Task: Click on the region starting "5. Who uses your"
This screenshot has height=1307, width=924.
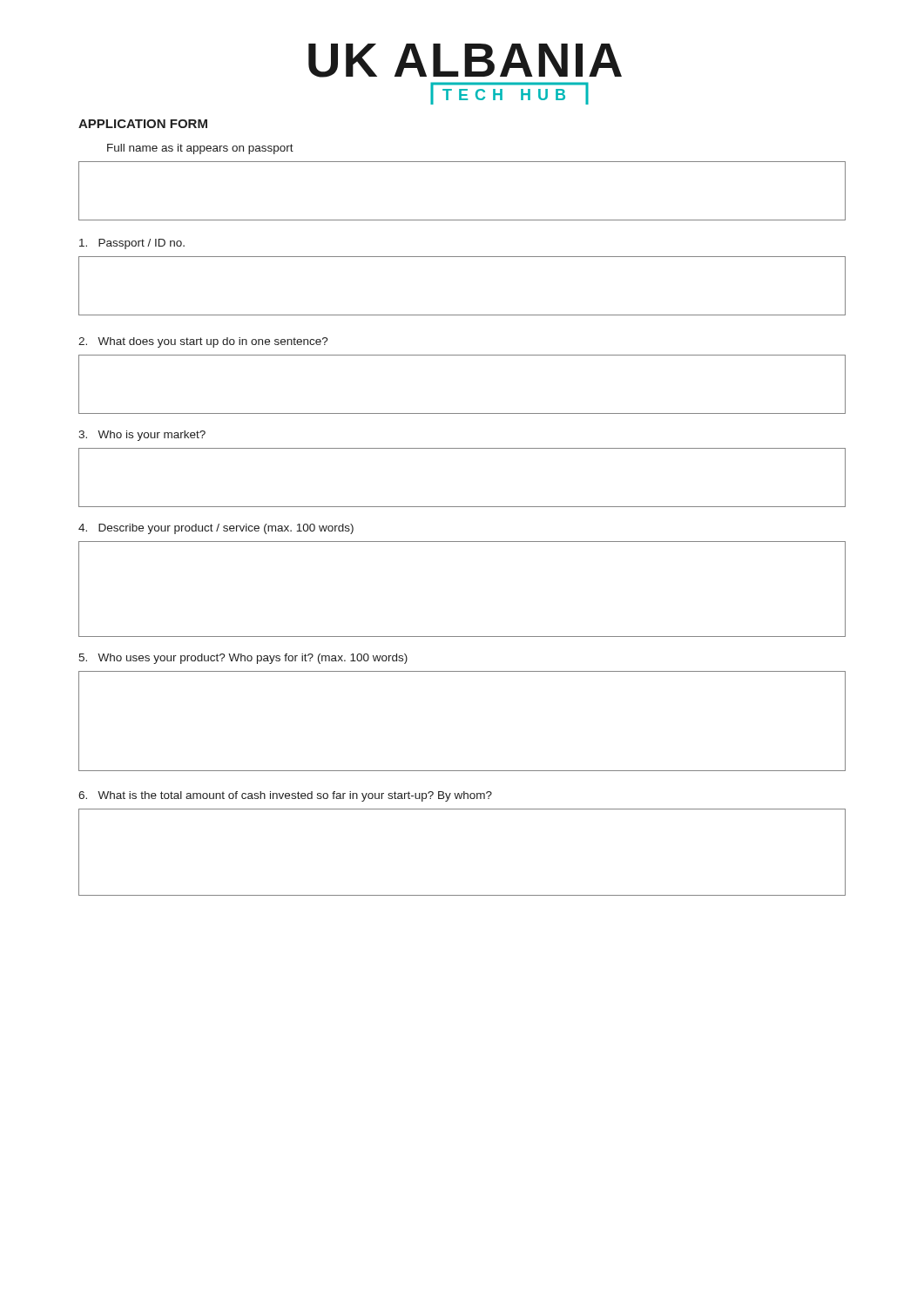Action: [x=243, y=657]
